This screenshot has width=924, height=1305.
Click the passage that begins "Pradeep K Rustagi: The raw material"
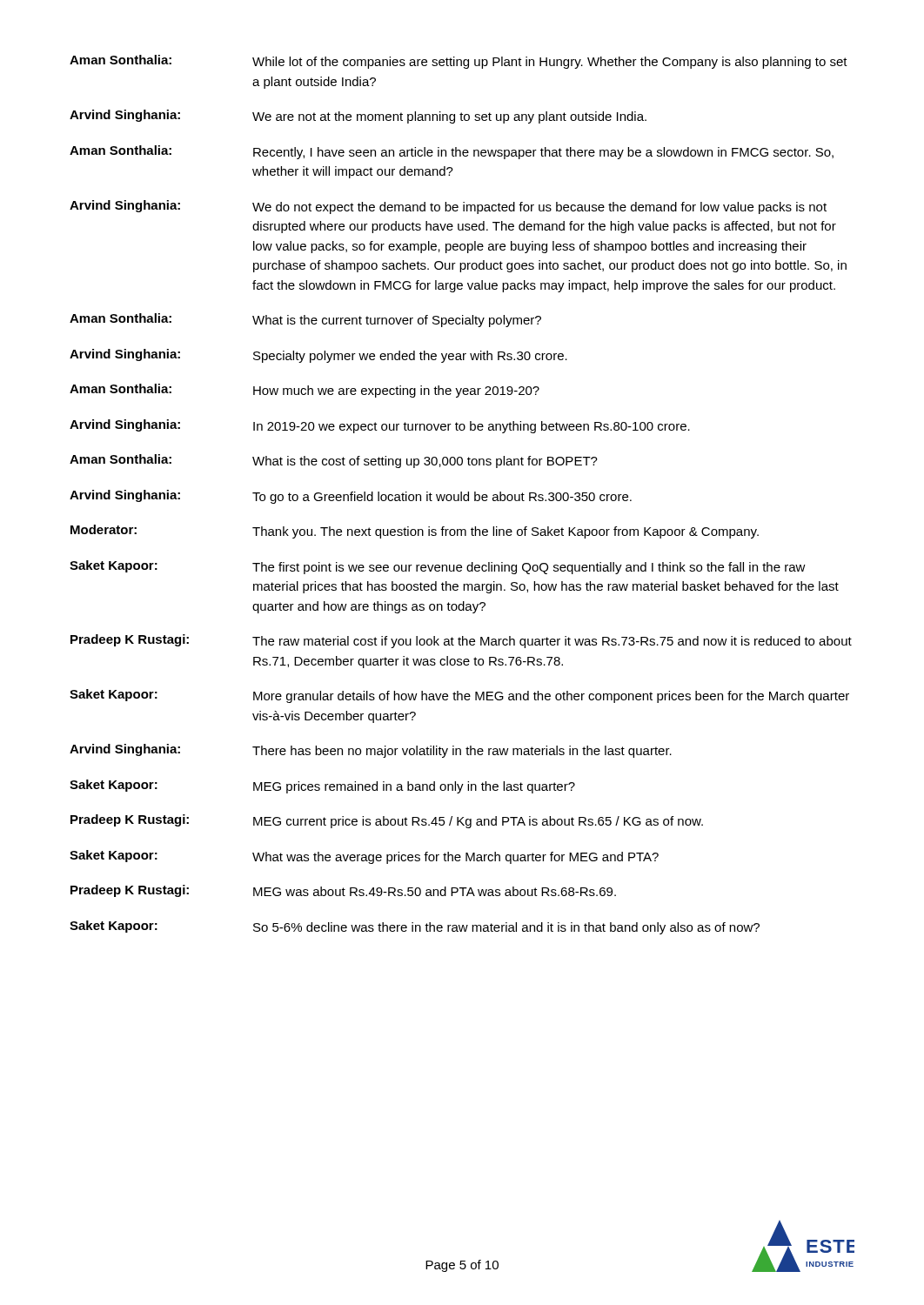click(x=462, y=651)
